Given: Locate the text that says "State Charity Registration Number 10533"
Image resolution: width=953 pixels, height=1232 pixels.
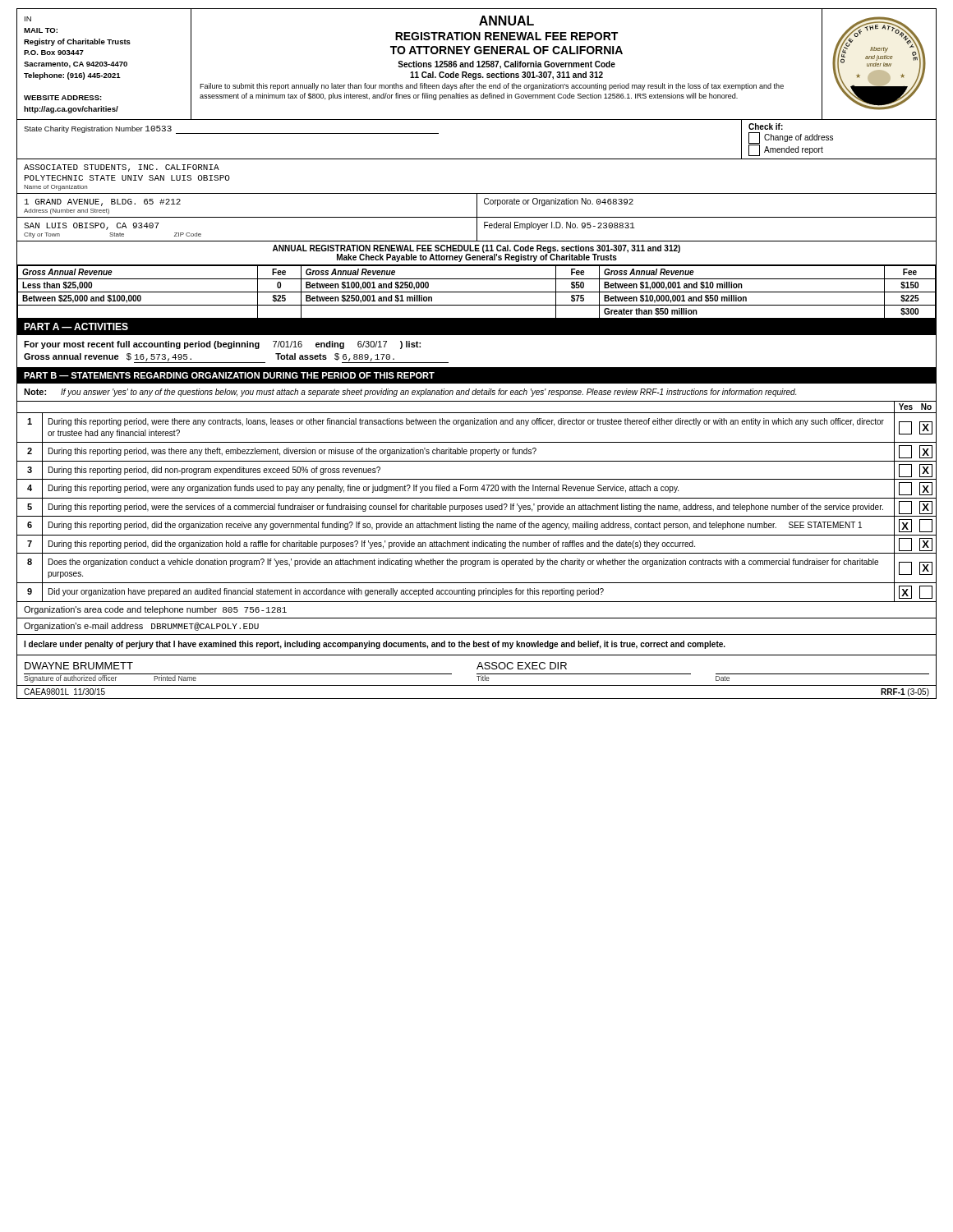Looking at the screenshot, I should [x=231, y=128].
